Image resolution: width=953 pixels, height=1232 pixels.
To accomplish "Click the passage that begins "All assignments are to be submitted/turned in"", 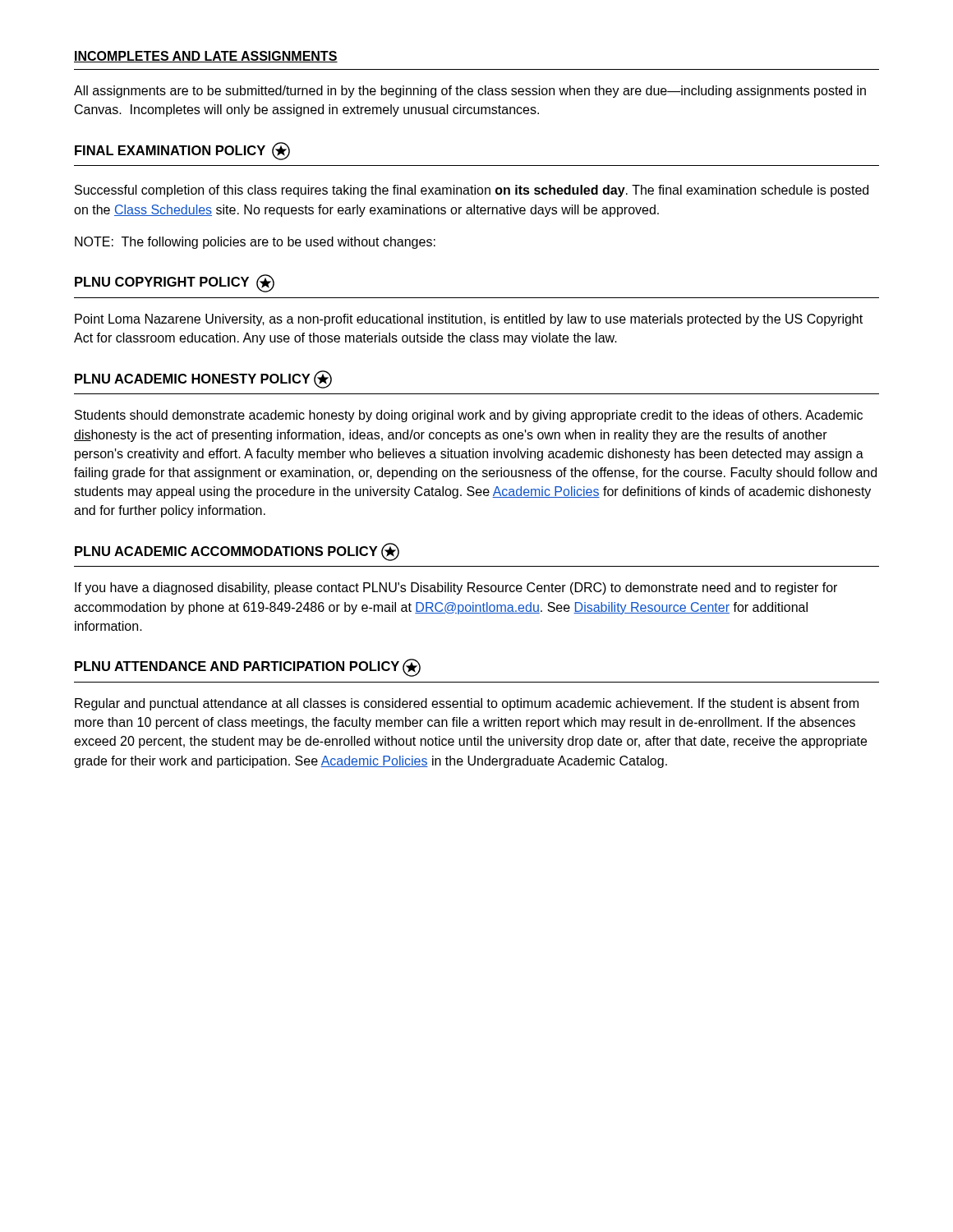I will pos(470,100).
